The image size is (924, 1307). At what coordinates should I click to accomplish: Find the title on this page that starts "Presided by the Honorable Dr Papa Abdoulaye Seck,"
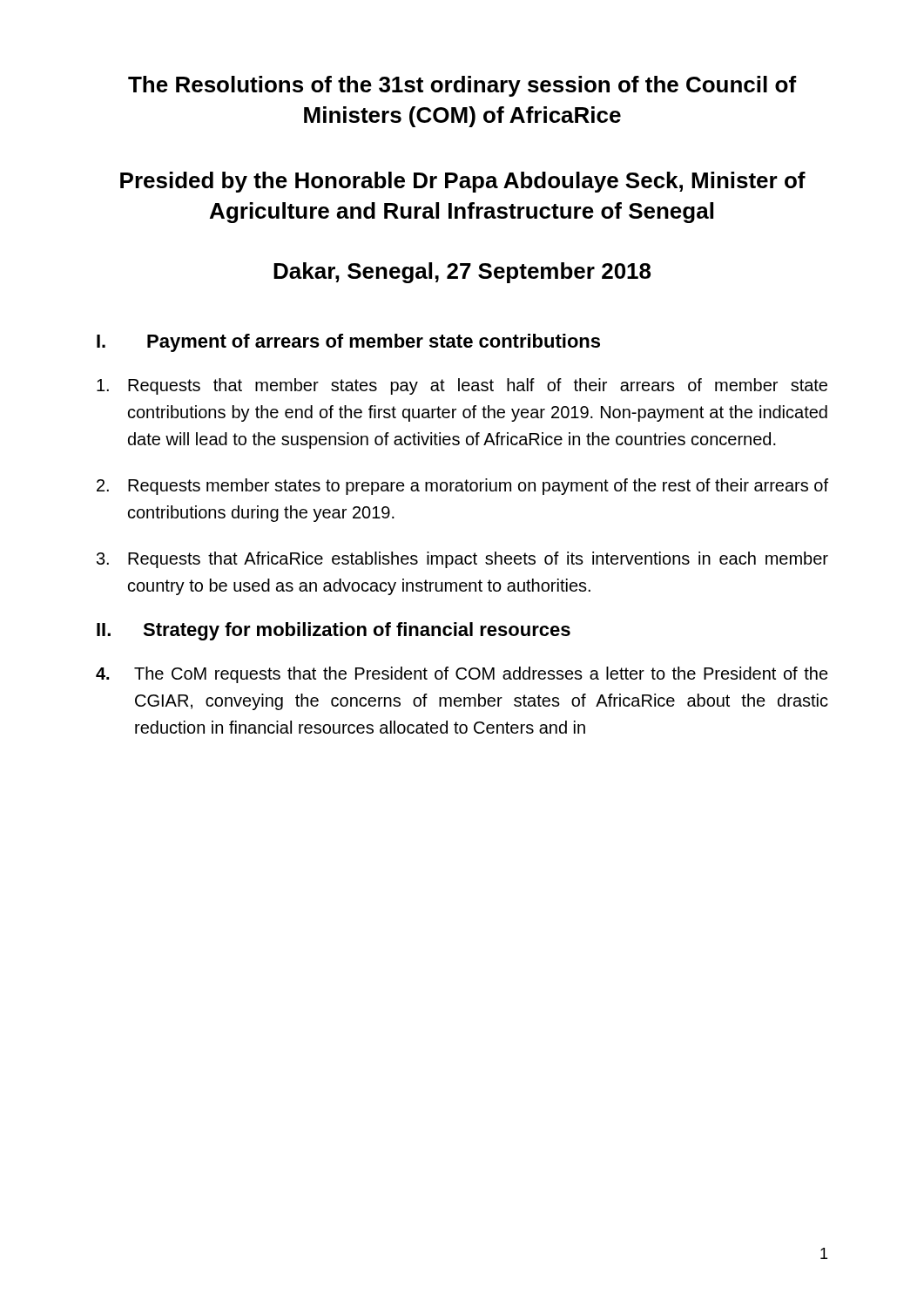coord(462,196)
